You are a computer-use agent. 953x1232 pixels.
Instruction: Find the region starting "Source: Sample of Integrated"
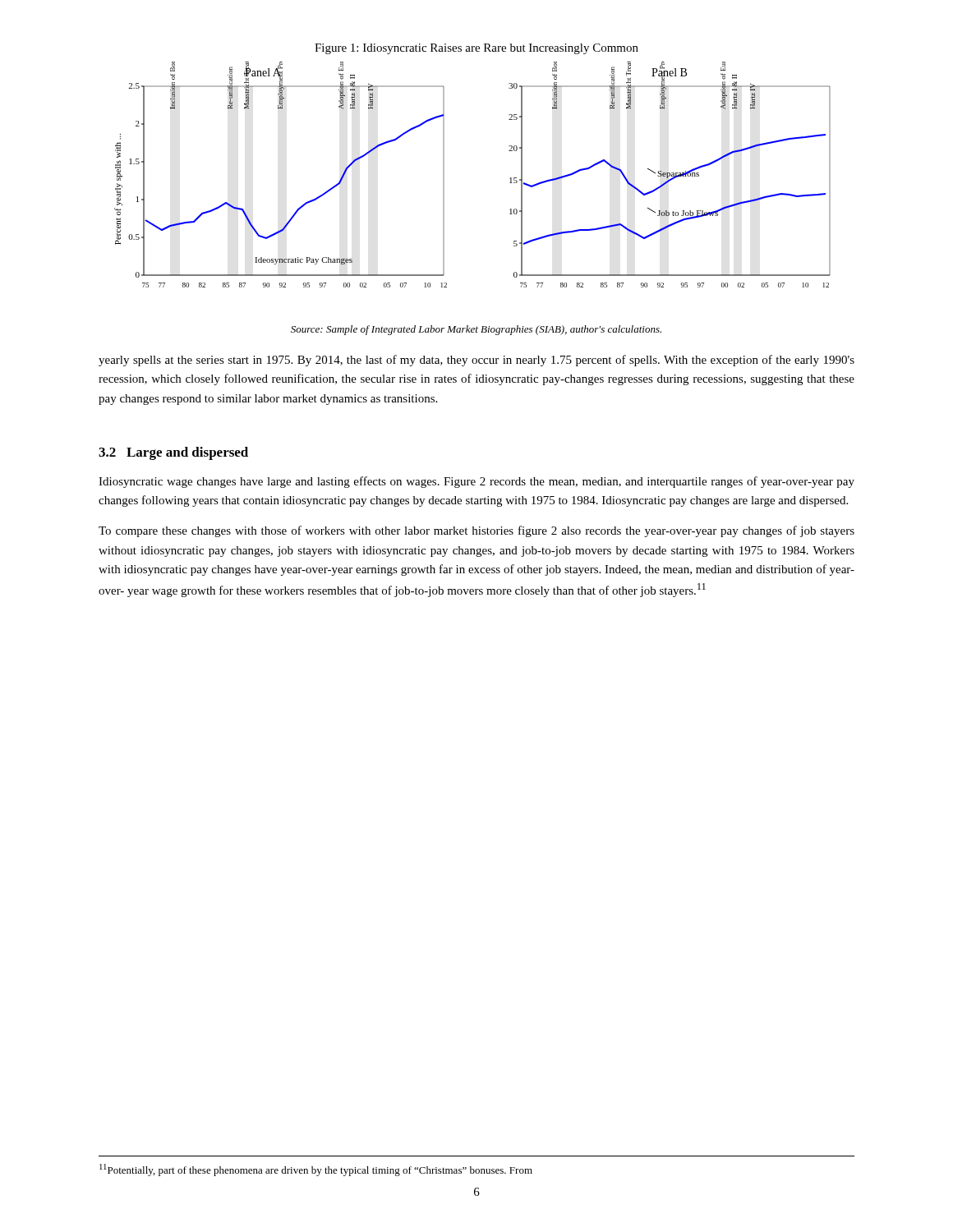[x=476, y=329]
